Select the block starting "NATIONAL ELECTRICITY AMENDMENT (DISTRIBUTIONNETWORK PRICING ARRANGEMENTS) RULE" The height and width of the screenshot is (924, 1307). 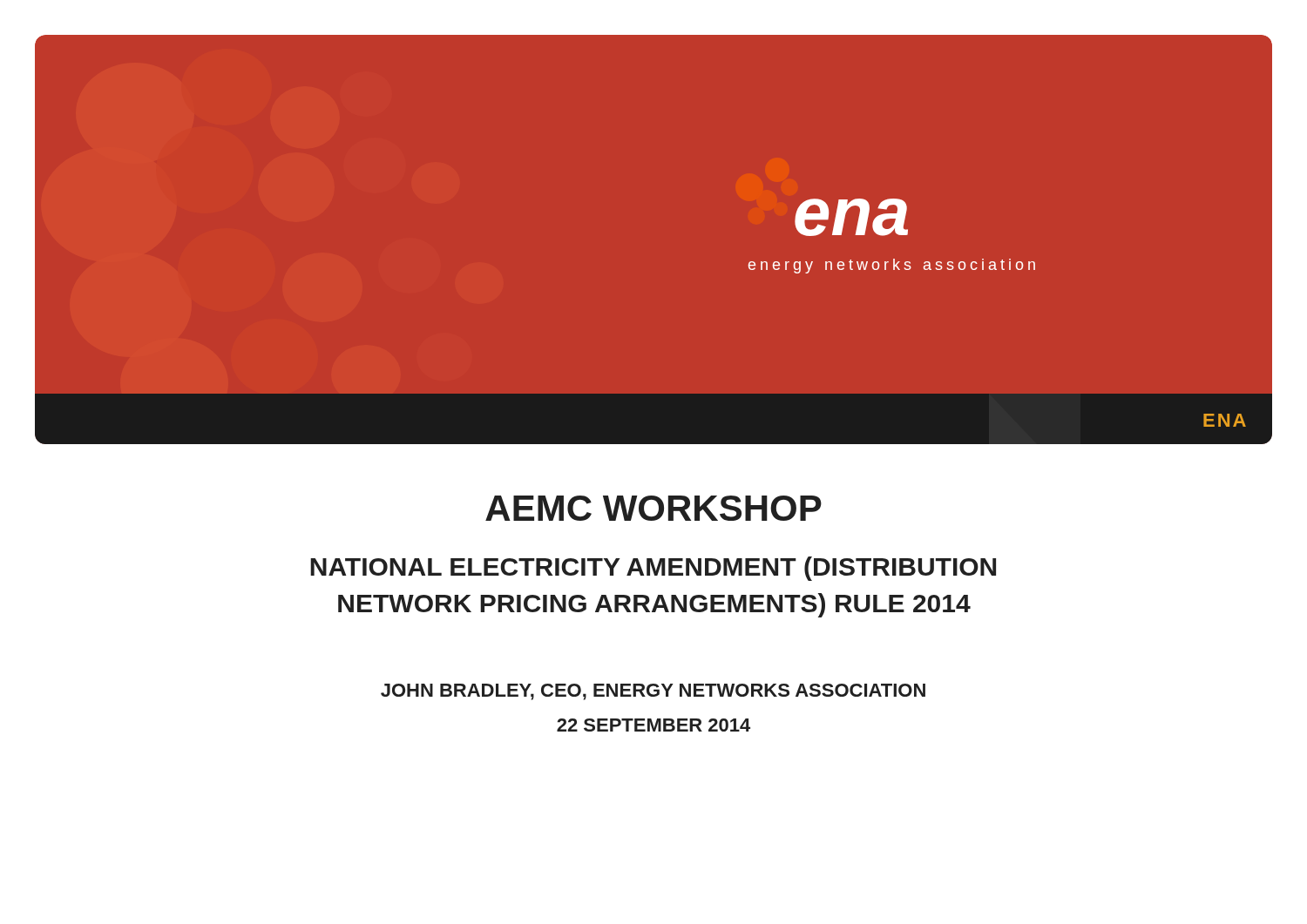[654, 585]
